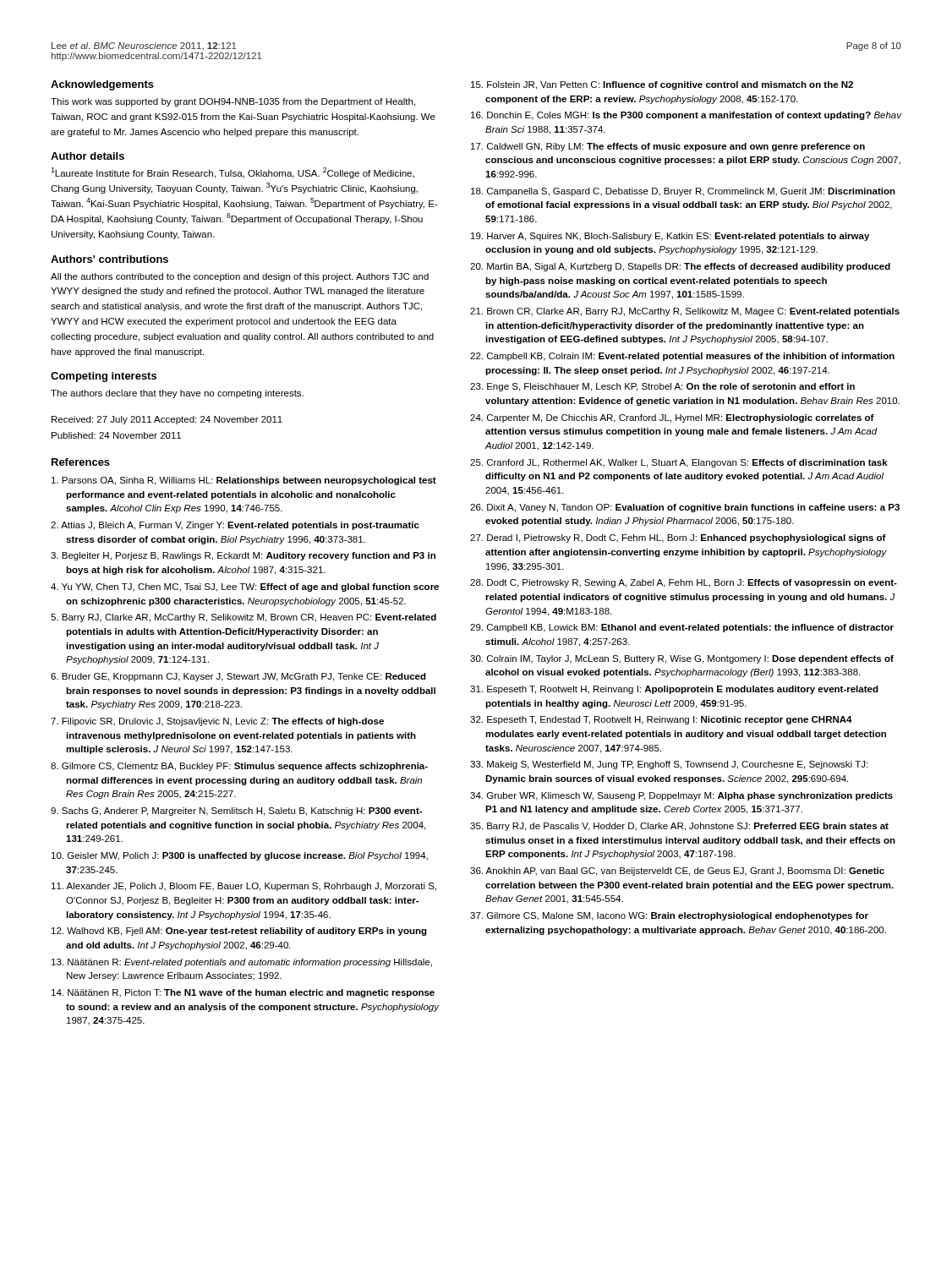This screenshot has width=952, height=1268.
Task: Where is the passage that starts "20. Martin BA, Sigal"?
Action: [x=680, y=280]
